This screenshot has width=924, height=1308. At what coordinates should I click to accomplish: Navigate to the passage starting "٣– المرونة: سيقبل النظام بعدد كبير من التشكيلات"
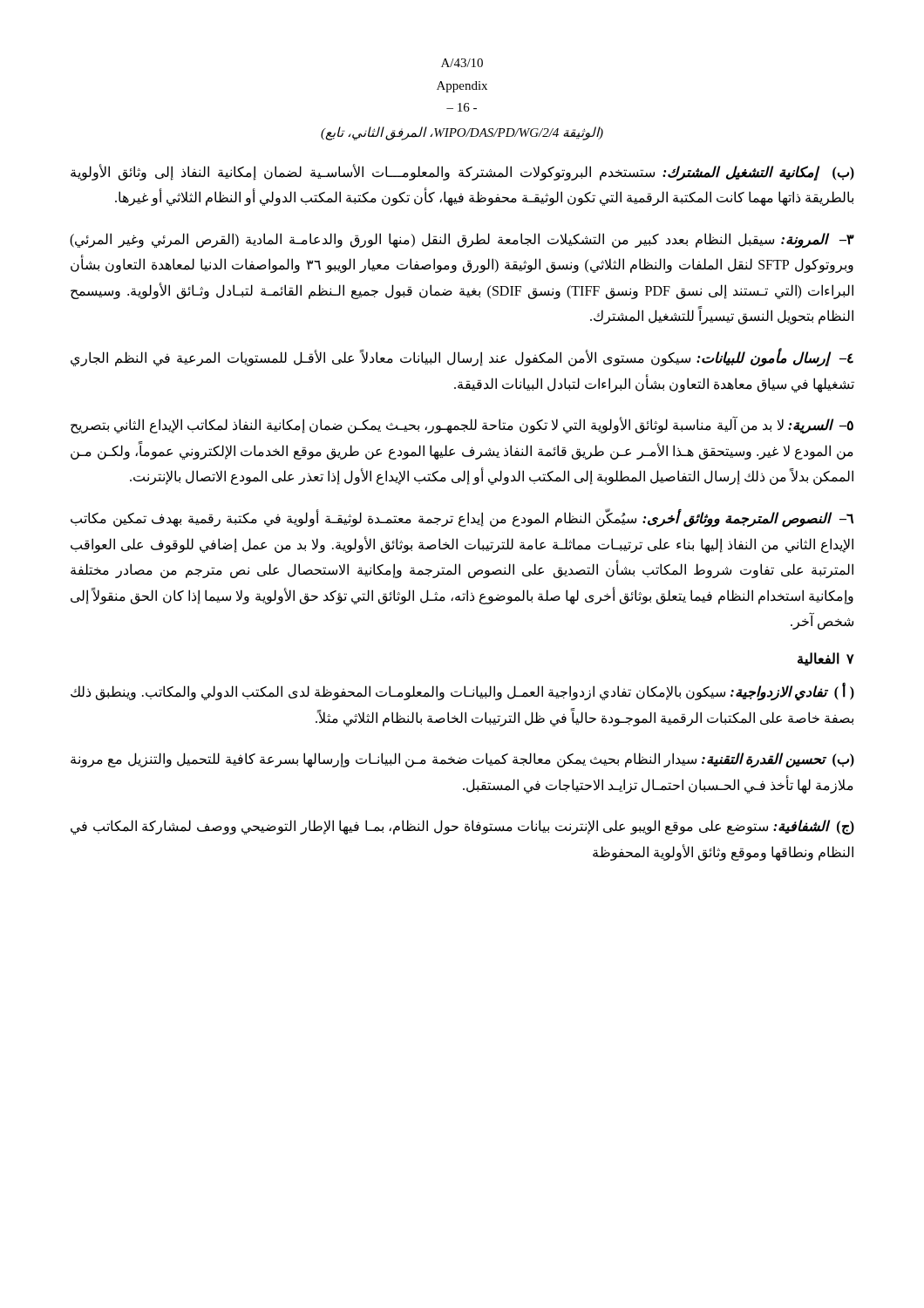[462, 278]
